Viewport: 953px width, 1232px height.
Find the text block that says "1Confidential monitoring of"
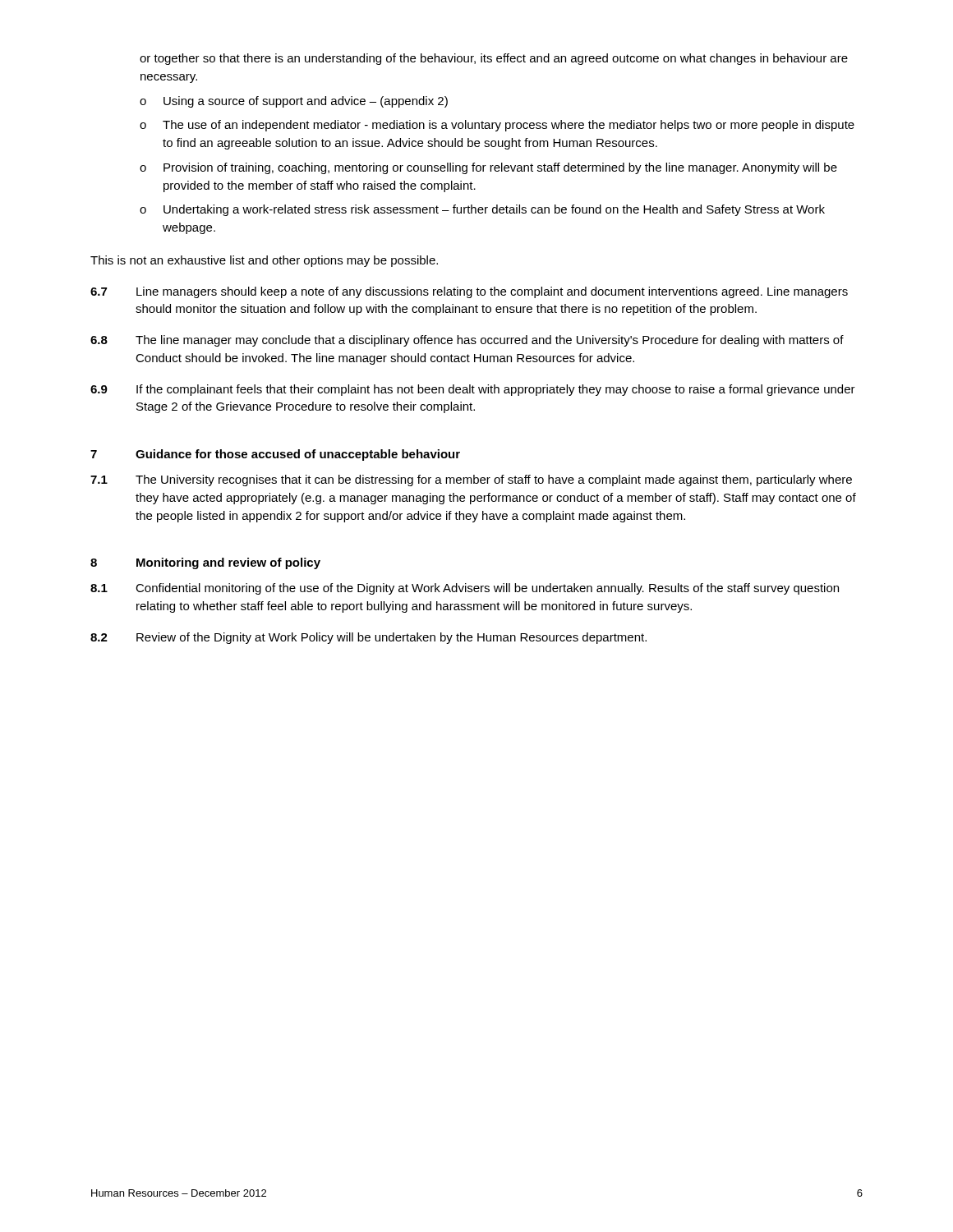coord(474,597)
